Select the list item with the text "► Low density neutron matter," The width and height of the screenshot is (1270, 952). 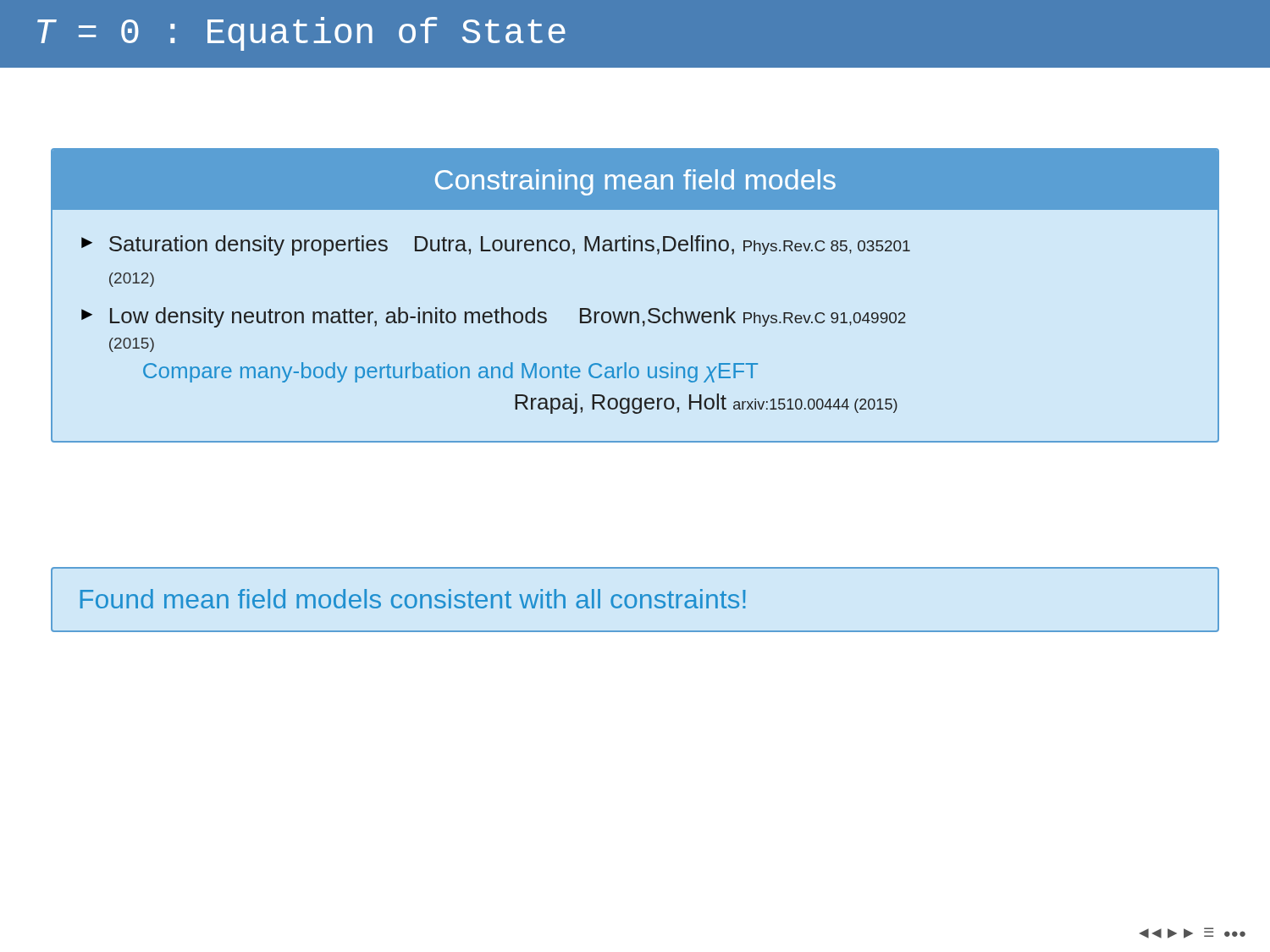coord(492,360)
